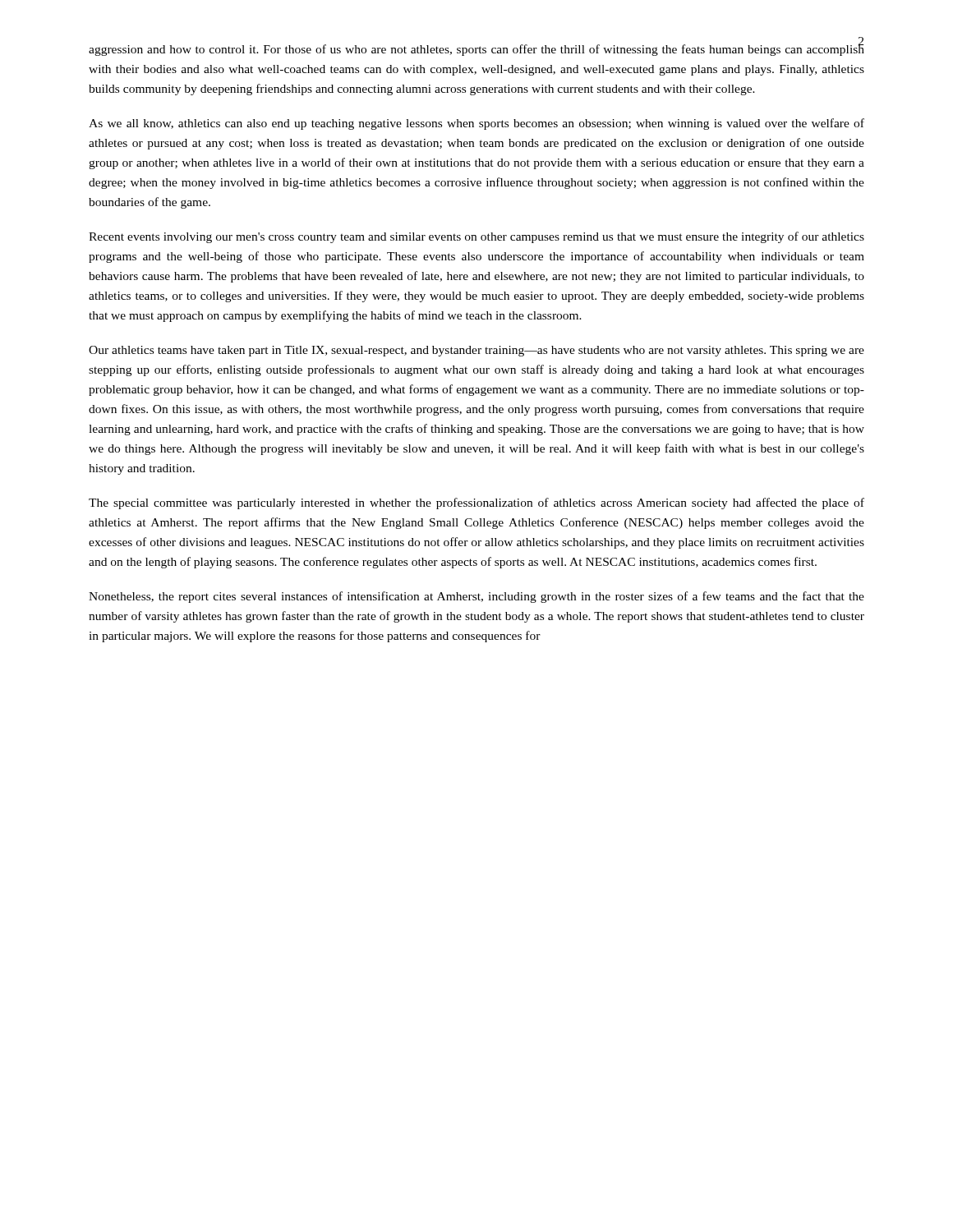Locate the block of text that opens with "As we all know, athletics can also"

click(476, 162)
